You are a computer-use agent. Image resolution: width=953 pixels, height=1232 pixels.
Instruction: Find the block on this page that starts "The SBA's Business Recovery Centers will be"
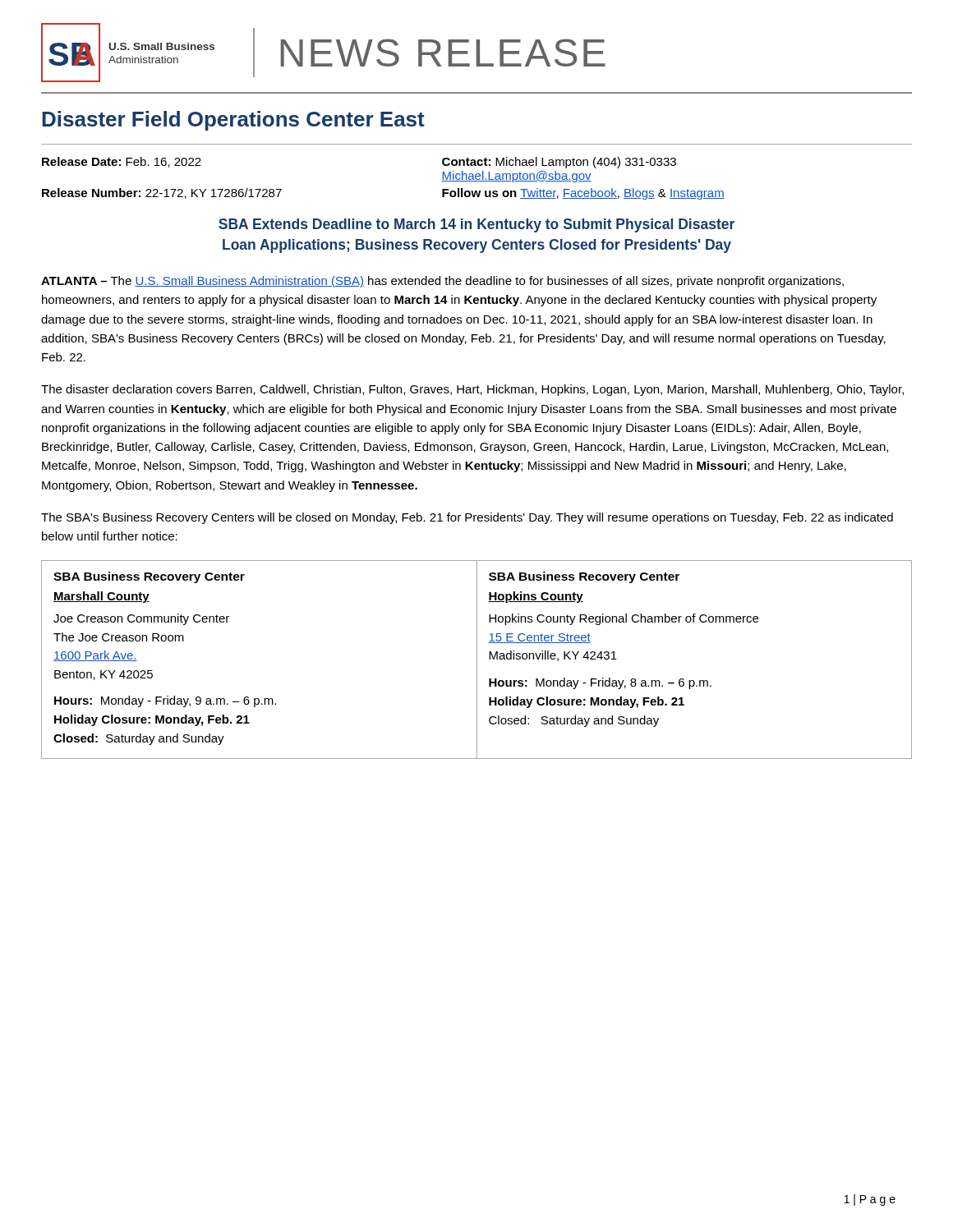tap(467, 526)
